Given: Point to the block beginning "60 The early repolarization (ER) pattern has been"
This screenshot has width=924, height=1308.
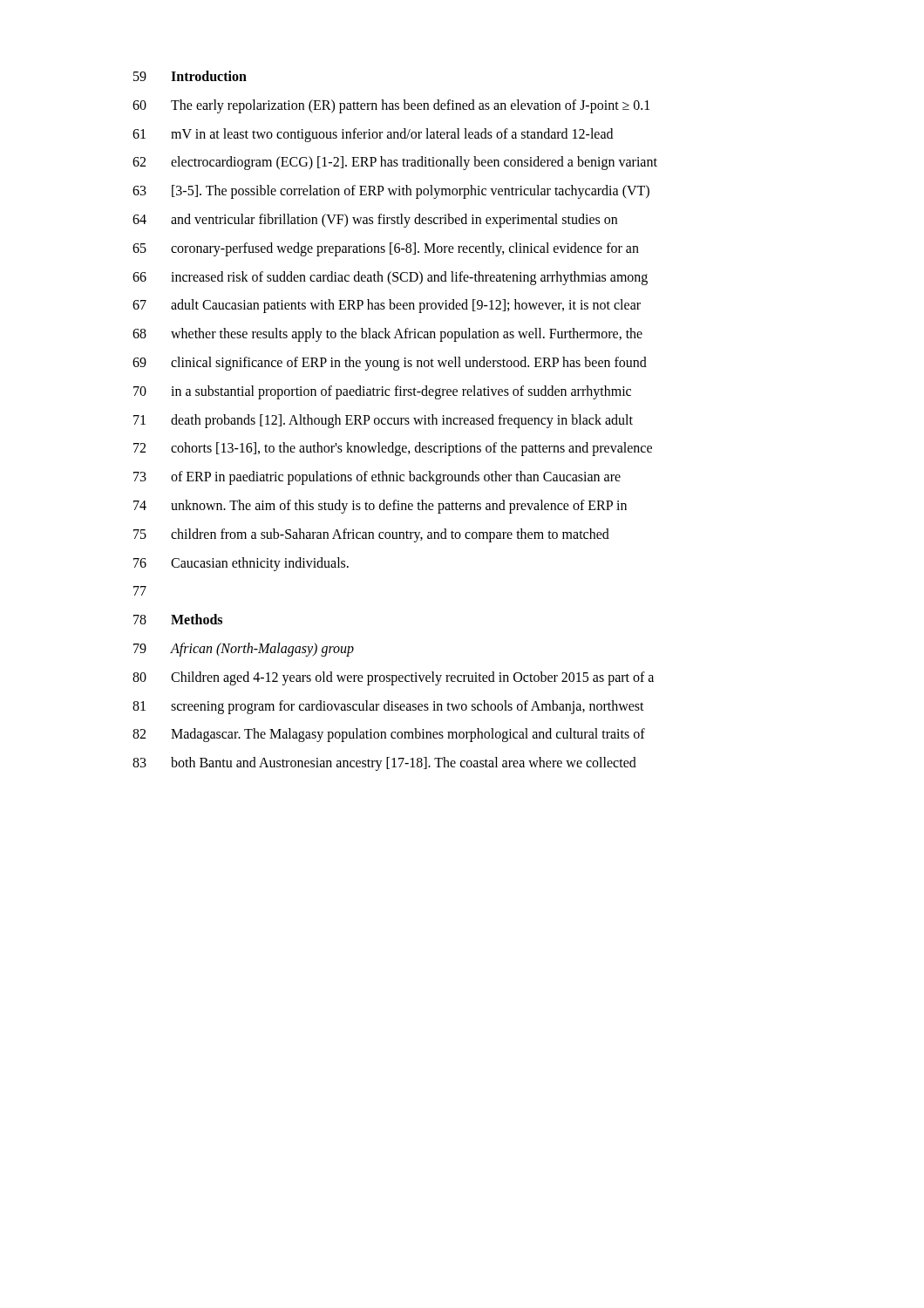Looking at the screenshot, I should (462, 335).
